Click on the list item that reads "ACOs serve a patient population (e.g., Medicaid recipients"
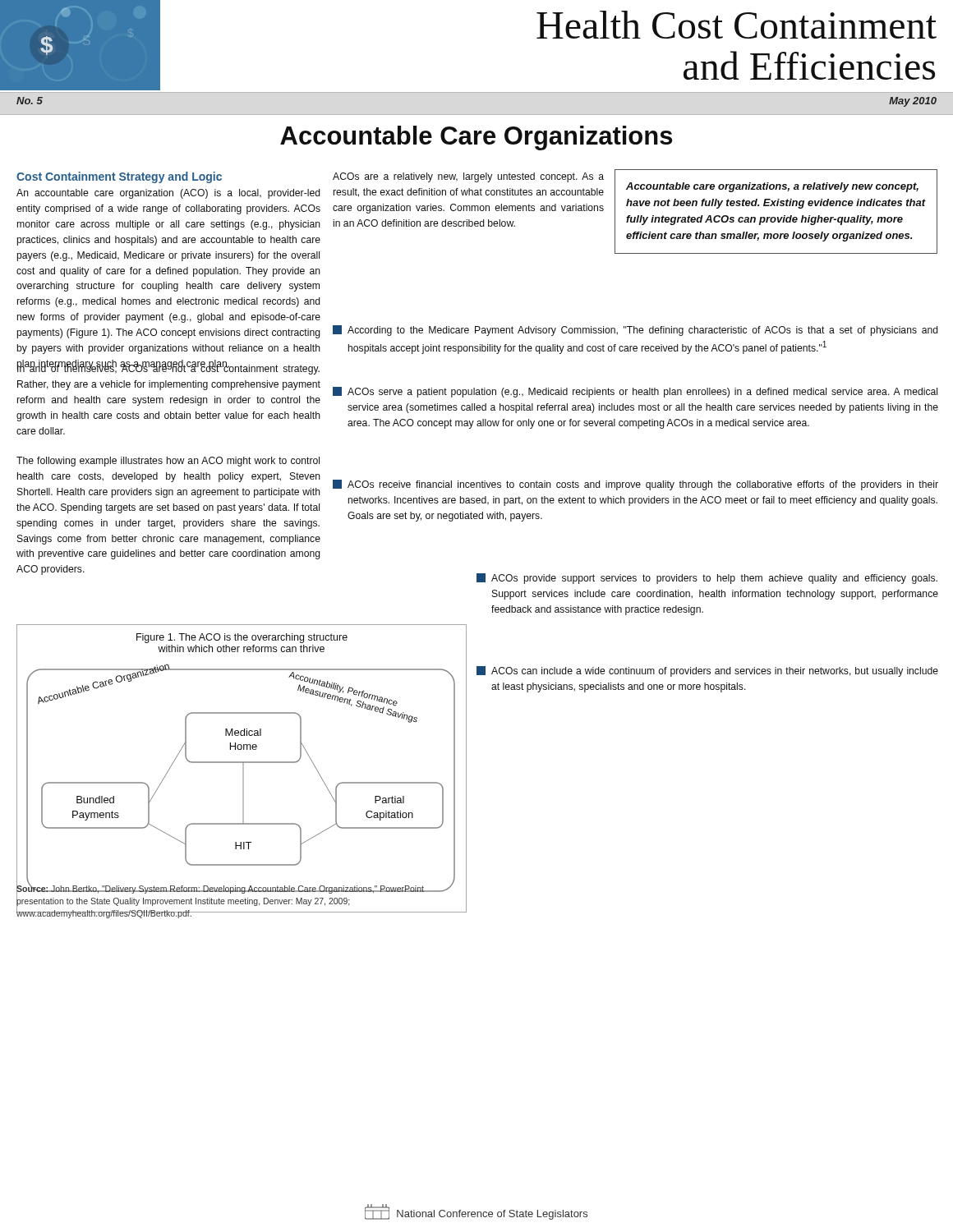Viewport: 953px width, 1232px height. coord(635,408)
